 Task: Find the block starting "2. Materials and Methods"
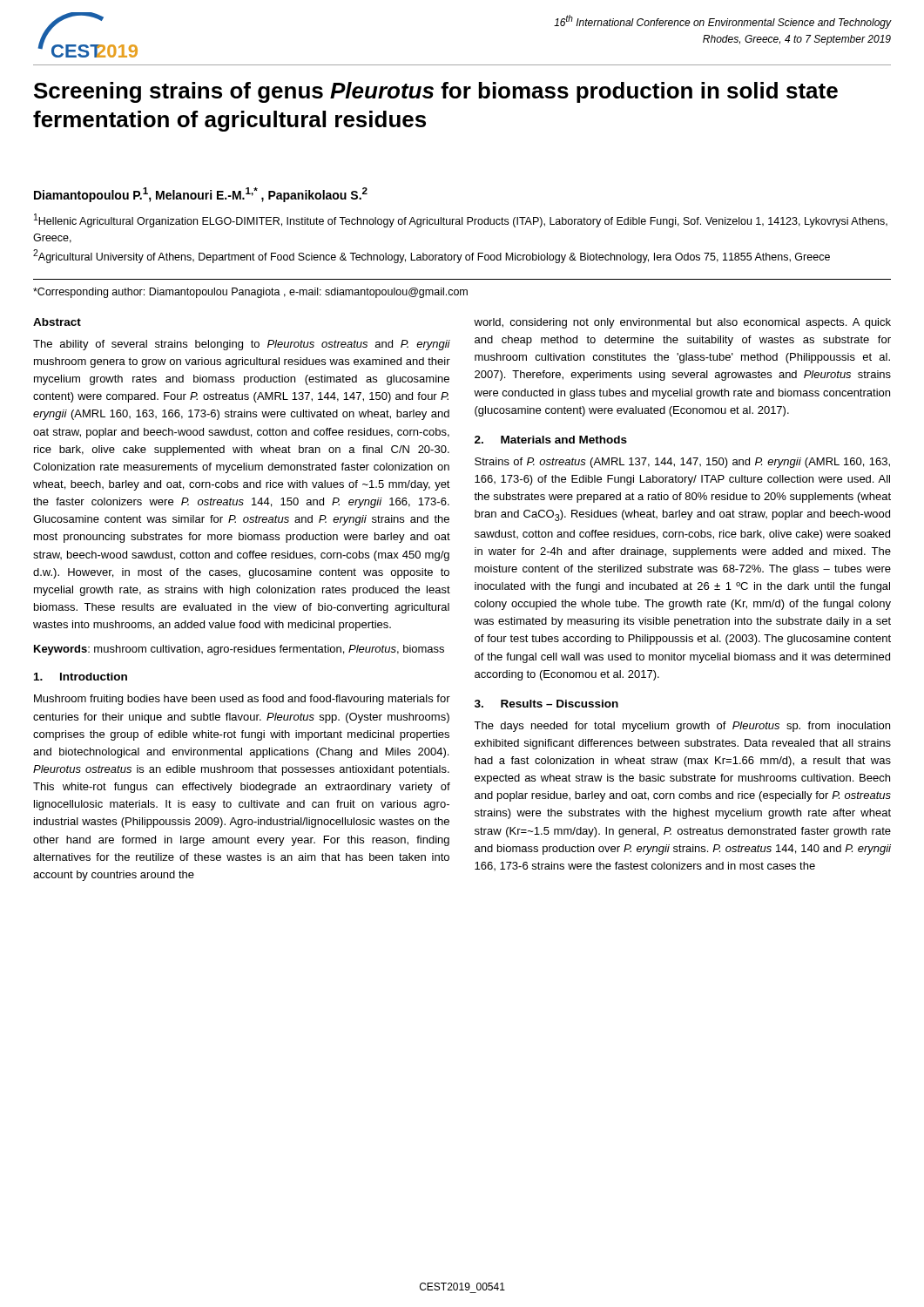(x=551, y=439)
